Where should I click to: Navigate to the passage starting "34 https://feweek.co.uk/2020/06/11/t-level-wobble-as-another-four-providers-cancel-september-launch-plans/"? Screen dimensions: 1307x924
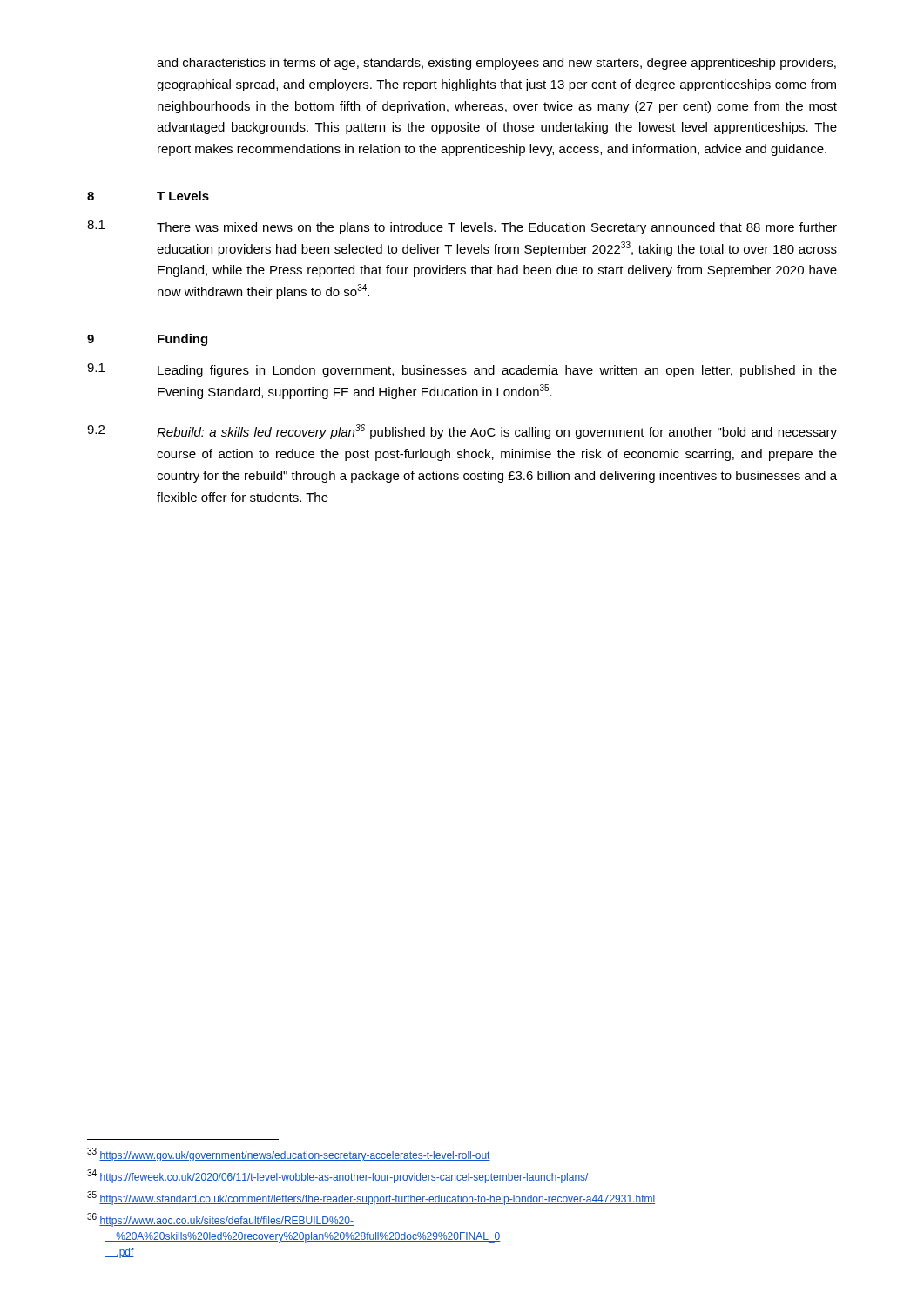pyautogui.click(x=338, y=1176)
